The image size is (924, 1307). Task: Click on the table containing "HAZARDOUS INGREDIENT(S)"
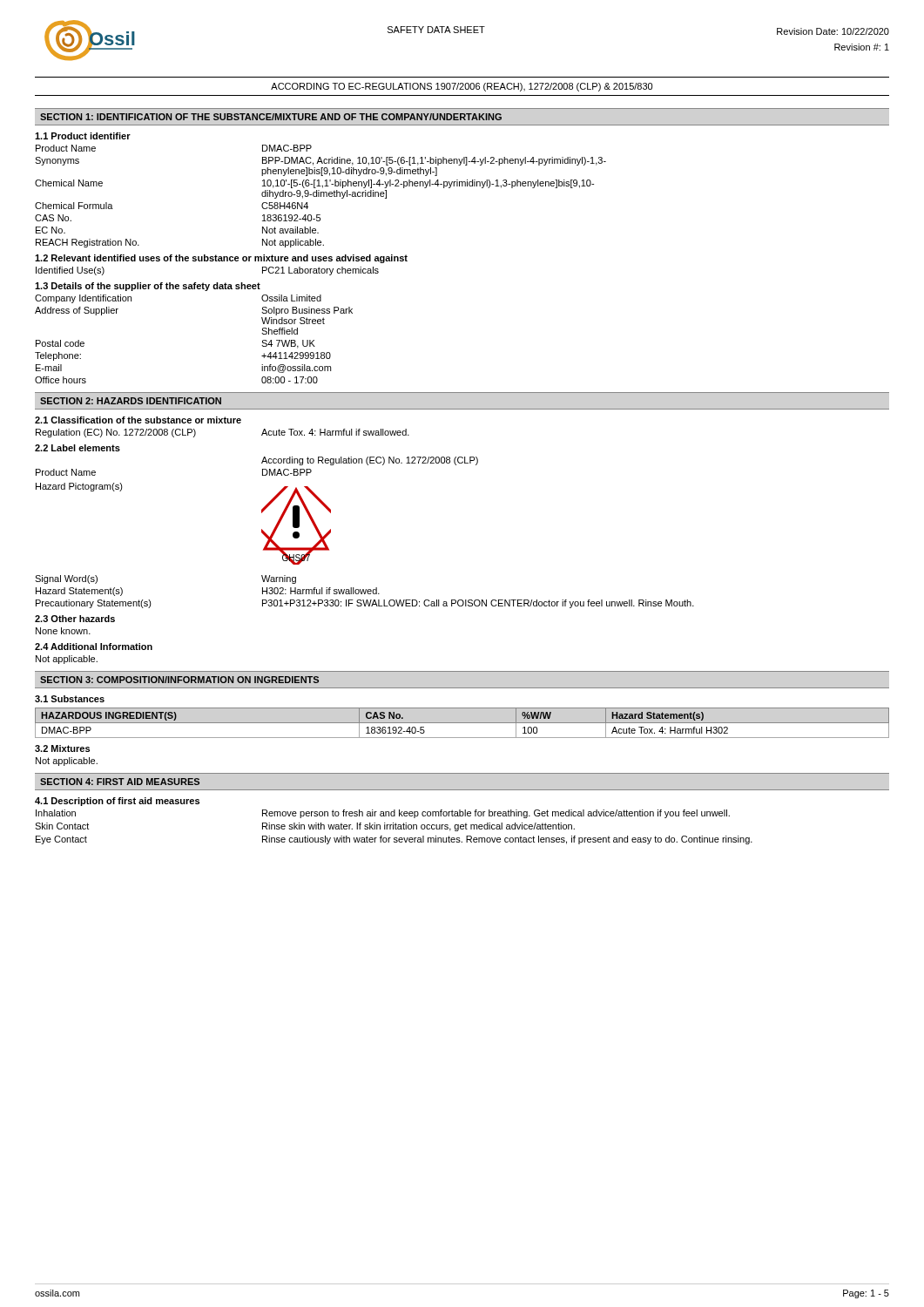(x=462, y=723)
